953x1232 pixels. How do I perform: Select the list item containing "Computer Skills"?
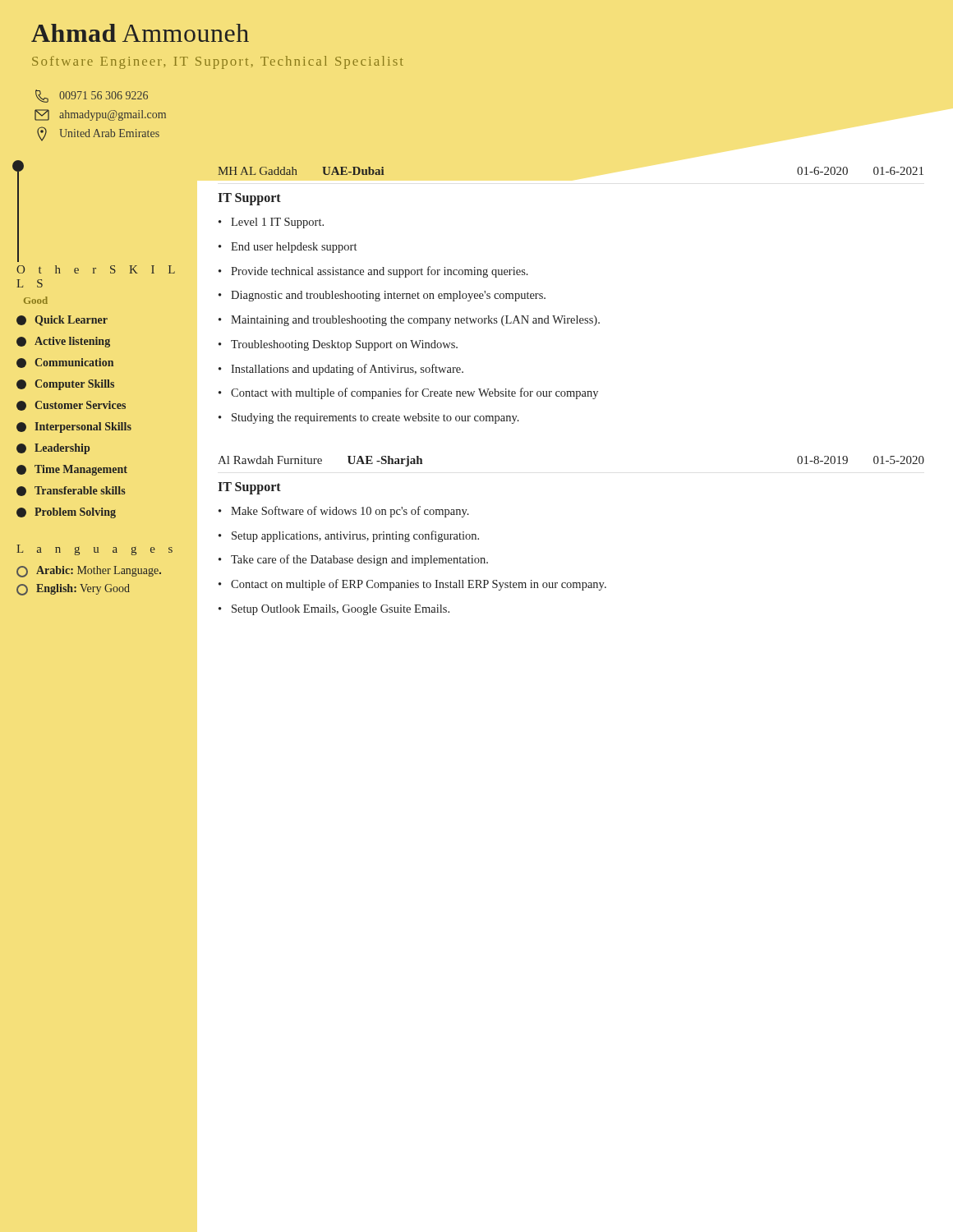(x=65, y=384)
